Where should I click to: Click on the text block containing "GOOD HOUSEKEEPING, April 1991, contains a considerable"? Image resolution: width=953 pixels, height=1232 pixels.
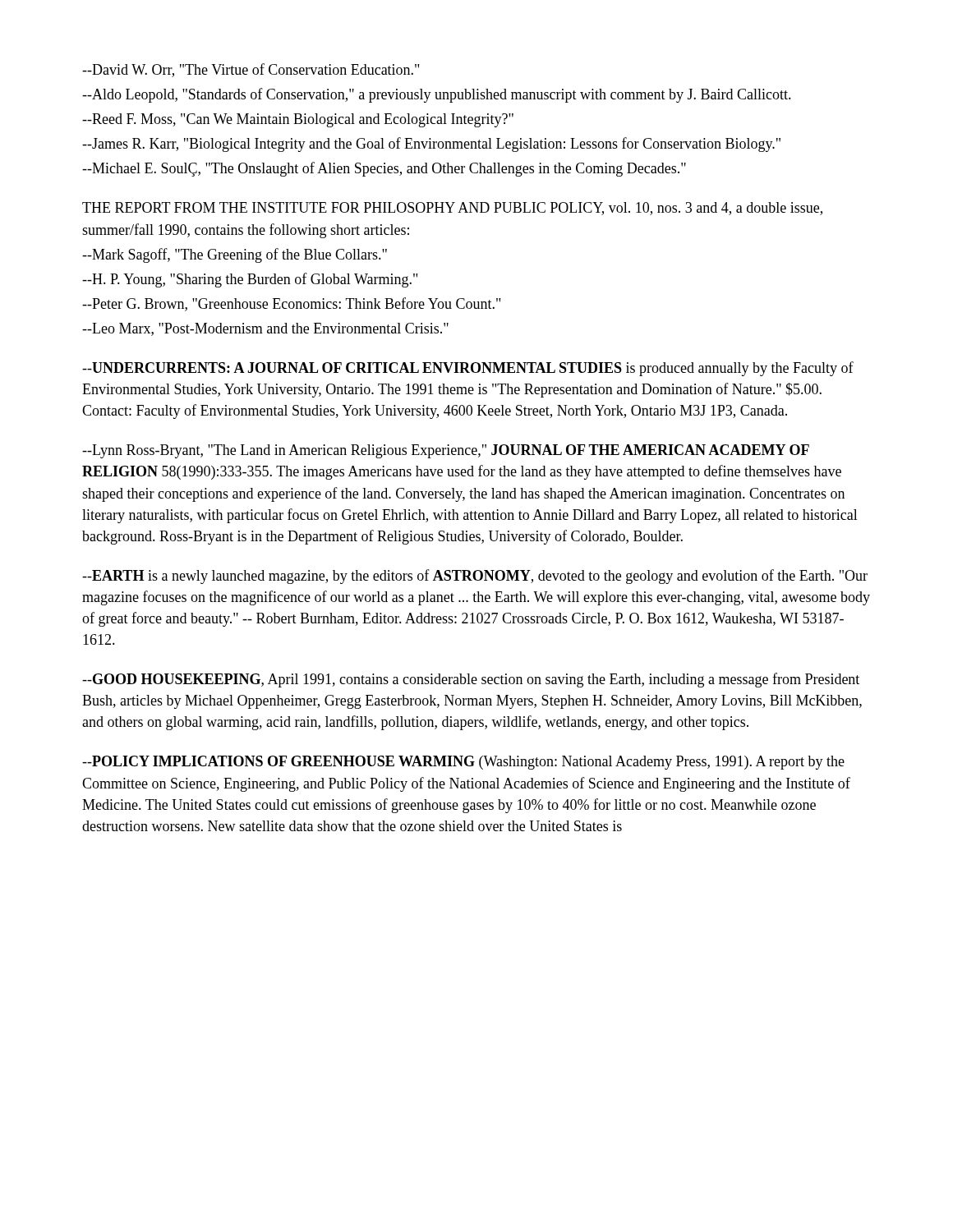(476, 701)
